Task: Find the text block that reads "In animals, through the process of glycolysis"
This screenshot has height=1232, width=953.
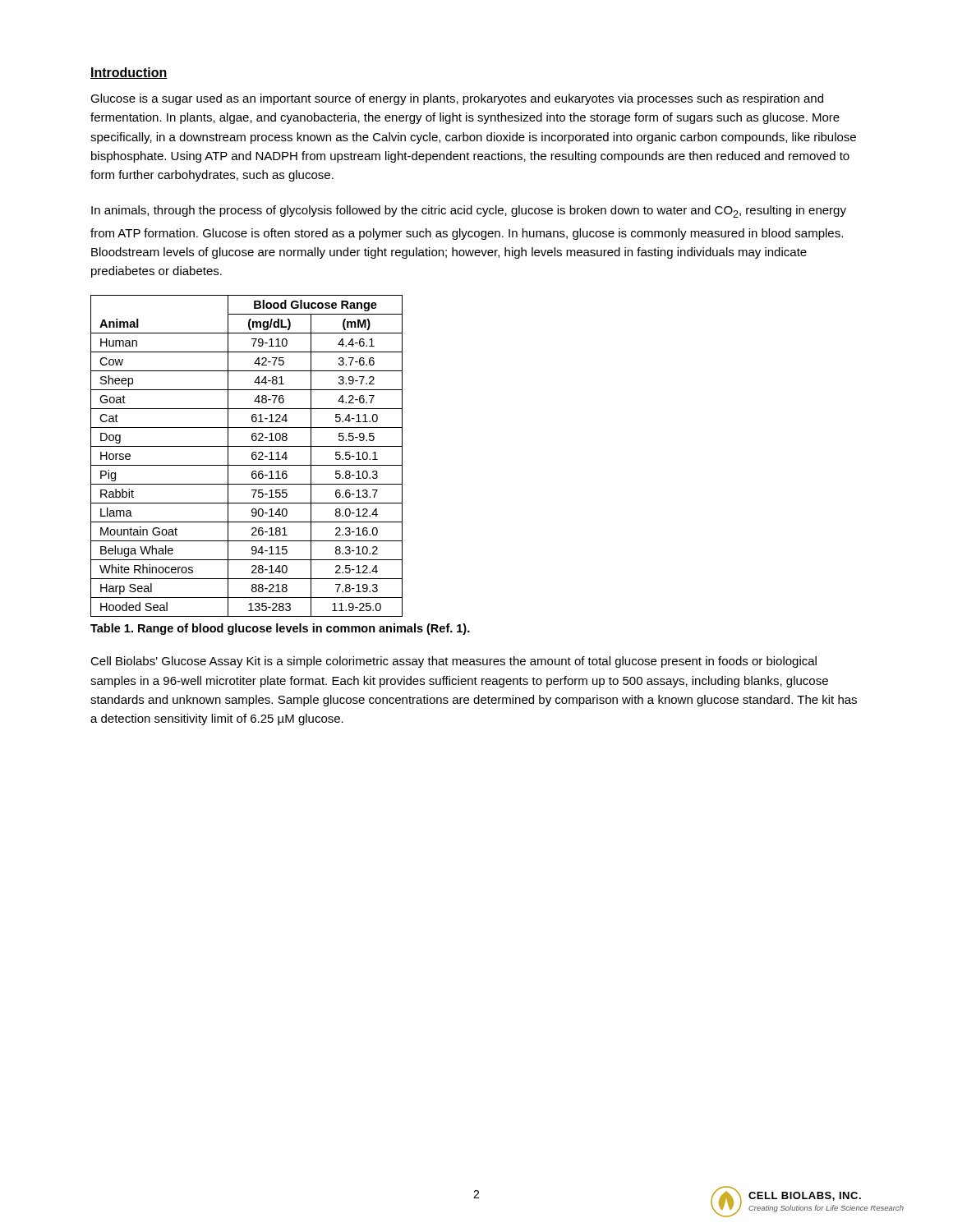Action: [468, 240]
